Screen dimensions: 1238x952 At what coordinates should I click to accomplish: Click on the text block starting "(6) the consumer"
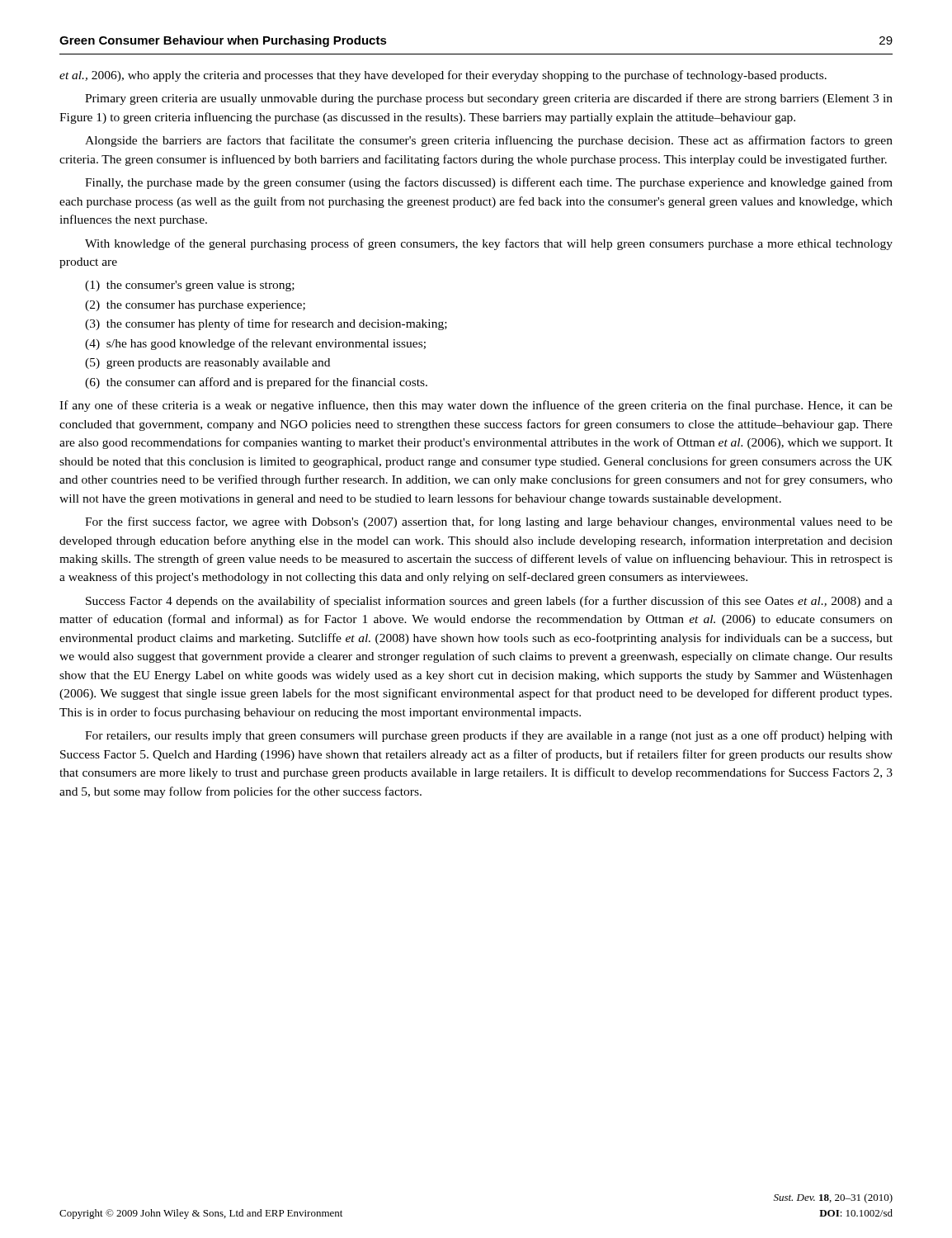(257, 382)
